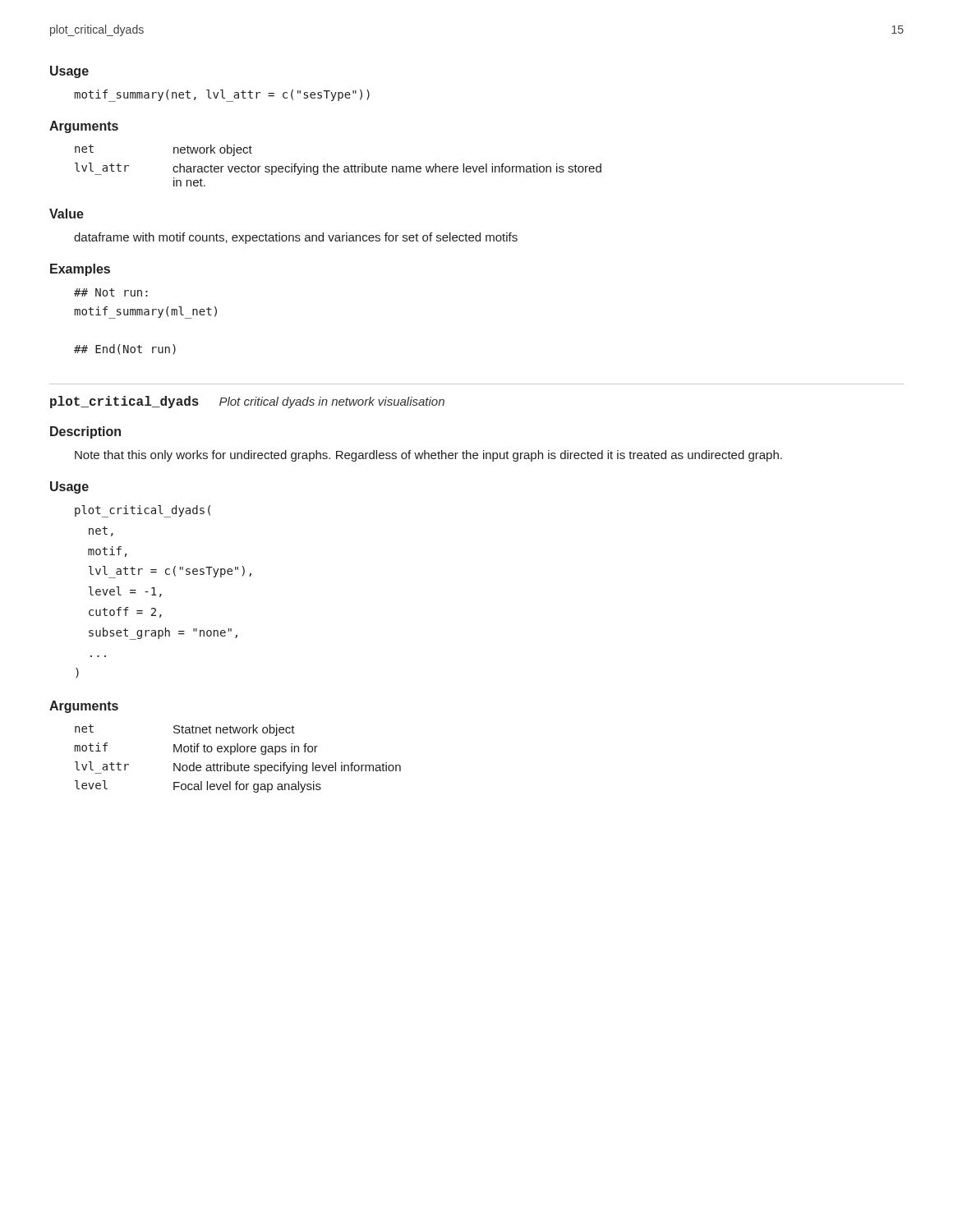Screen dimensions: 1232x953
Task: Find the text block starting "Not run: motif_summary(ml_net) ## End(Not run)"
Action: 147,321
